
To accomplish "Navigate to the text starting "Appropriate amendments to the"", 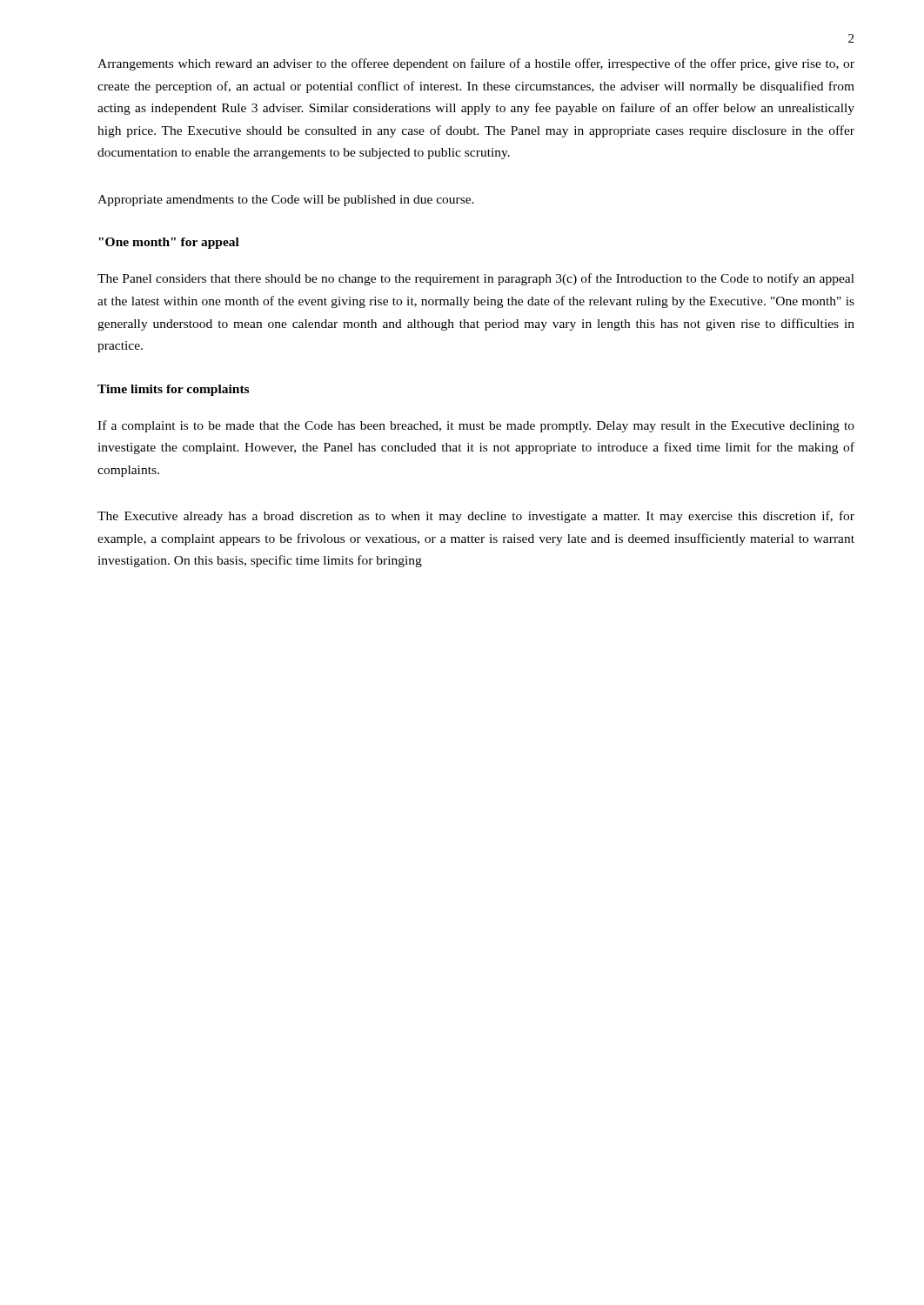I will pyautogui.click(x=286, y=199).
